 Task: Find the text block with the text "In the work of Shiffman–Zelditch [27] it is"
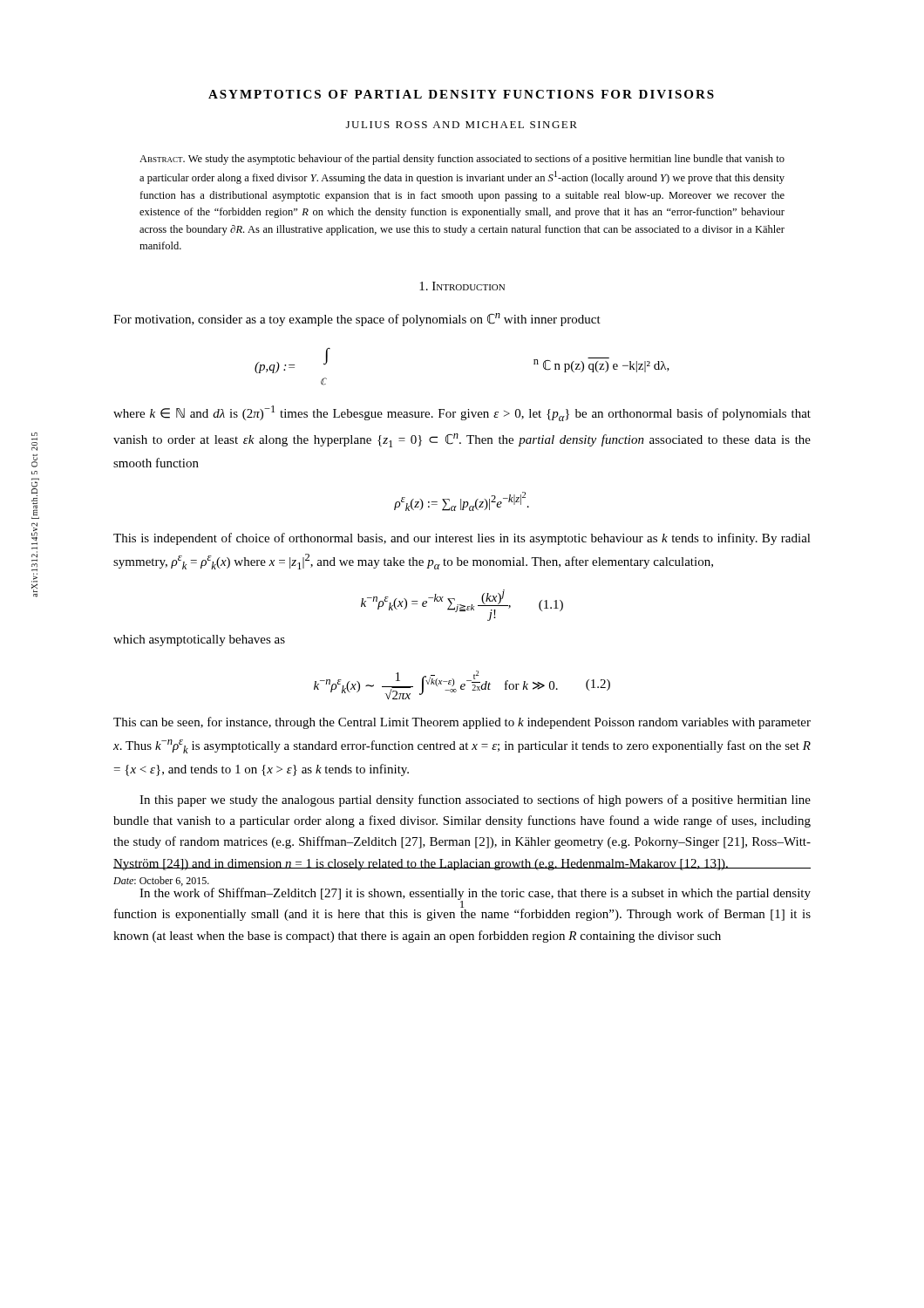click(x=462, y=914)
